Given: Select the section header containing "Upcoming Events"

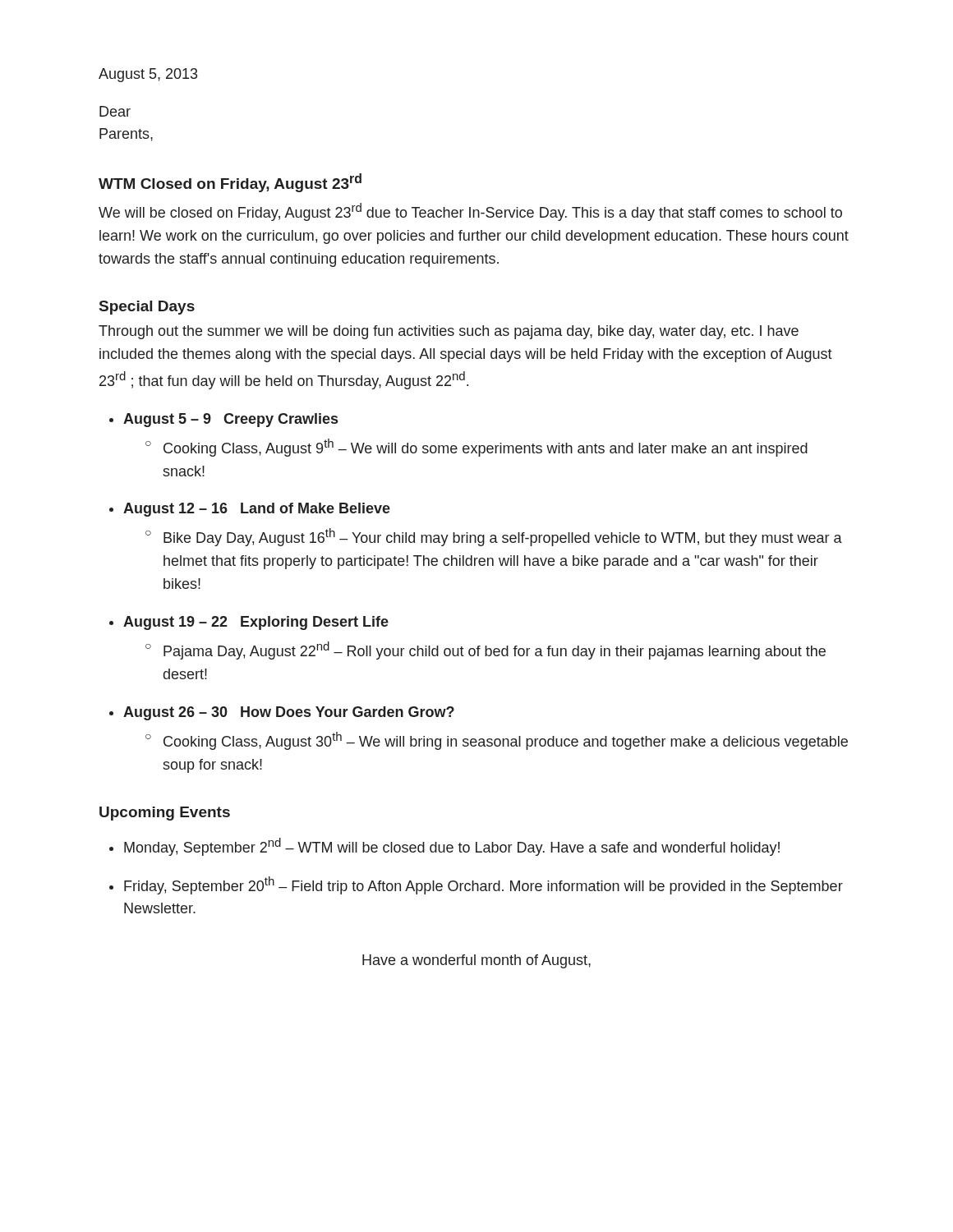Looking at the screenshot, I should click(164, 812).
